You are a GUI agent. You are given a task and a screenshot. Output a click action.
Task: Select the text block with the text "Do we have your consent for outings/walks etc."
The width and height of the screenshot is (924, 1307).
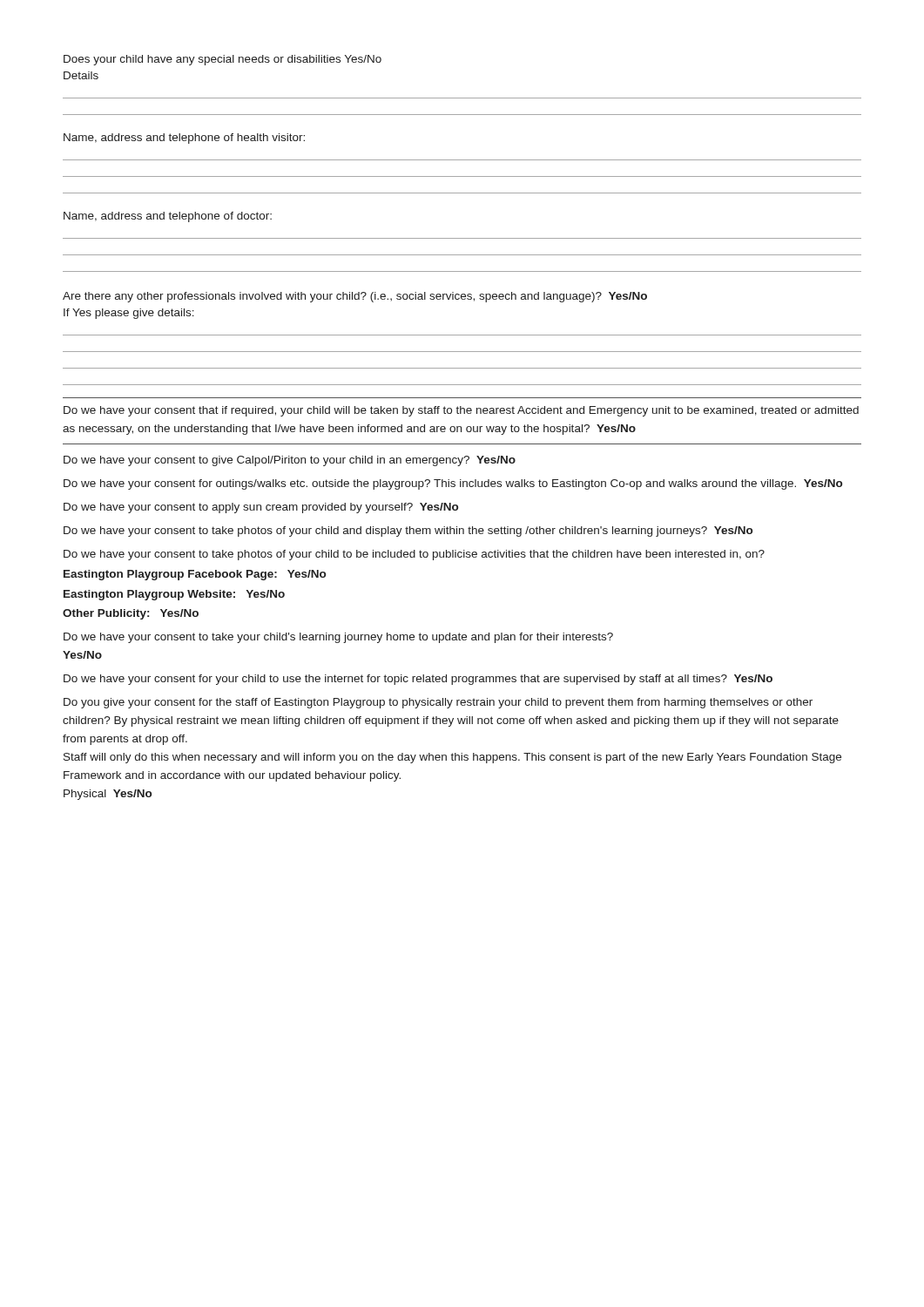[x=453, y=483]
